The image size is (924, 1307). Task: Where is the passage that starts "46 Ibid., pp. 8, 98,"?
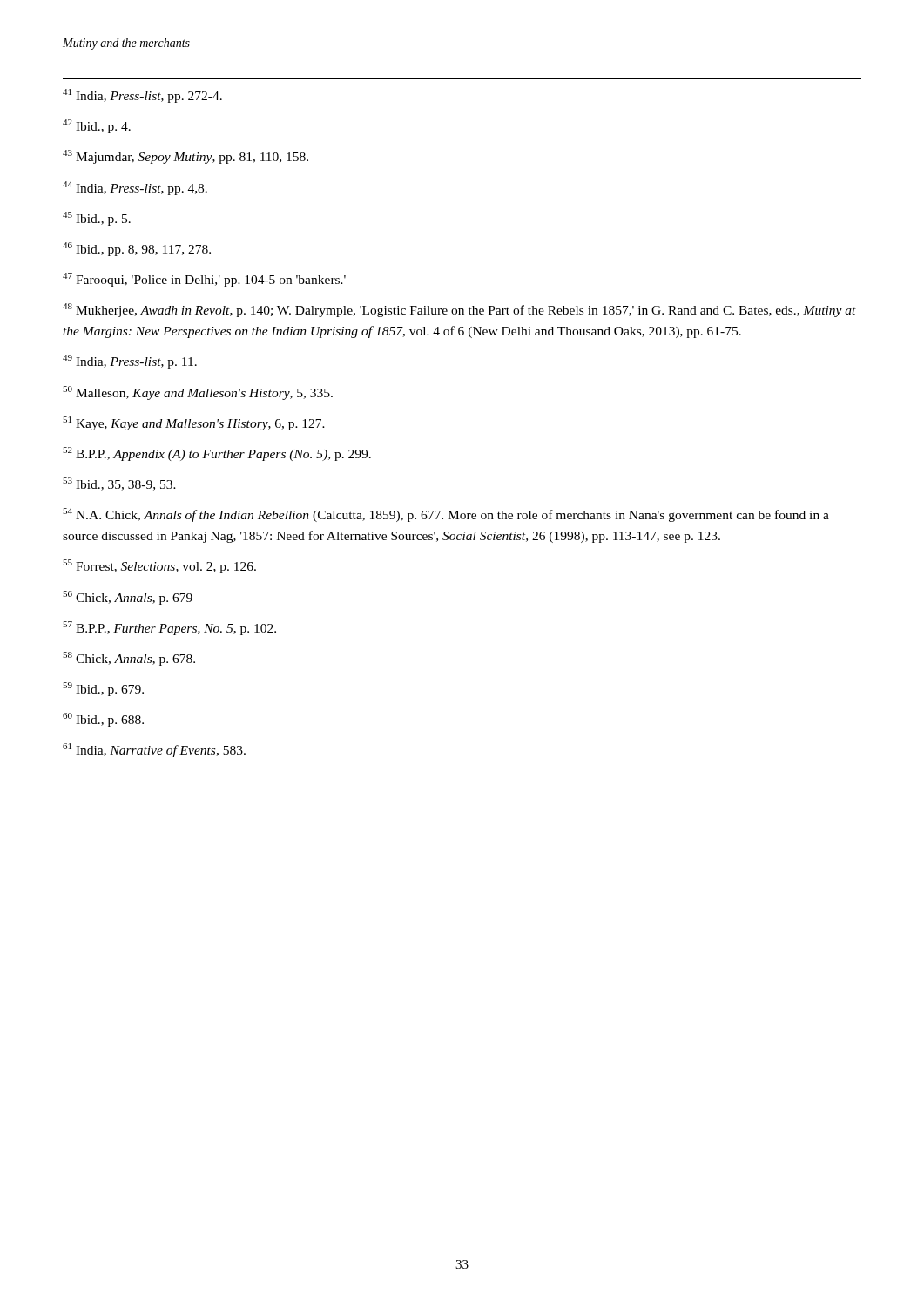pyautogui.click(x=137, y=248)
